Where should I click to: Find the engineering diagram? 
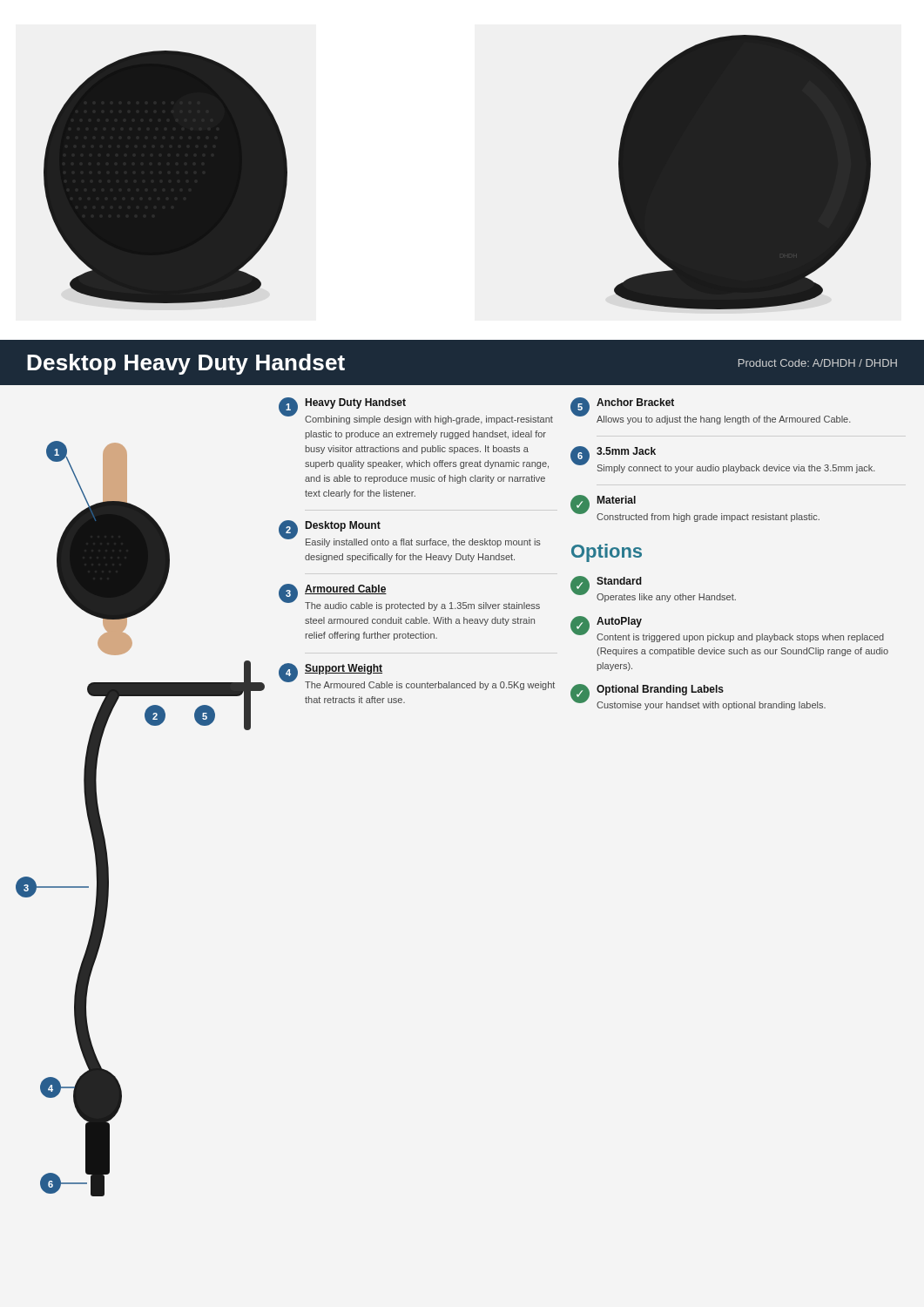point(142,822)
